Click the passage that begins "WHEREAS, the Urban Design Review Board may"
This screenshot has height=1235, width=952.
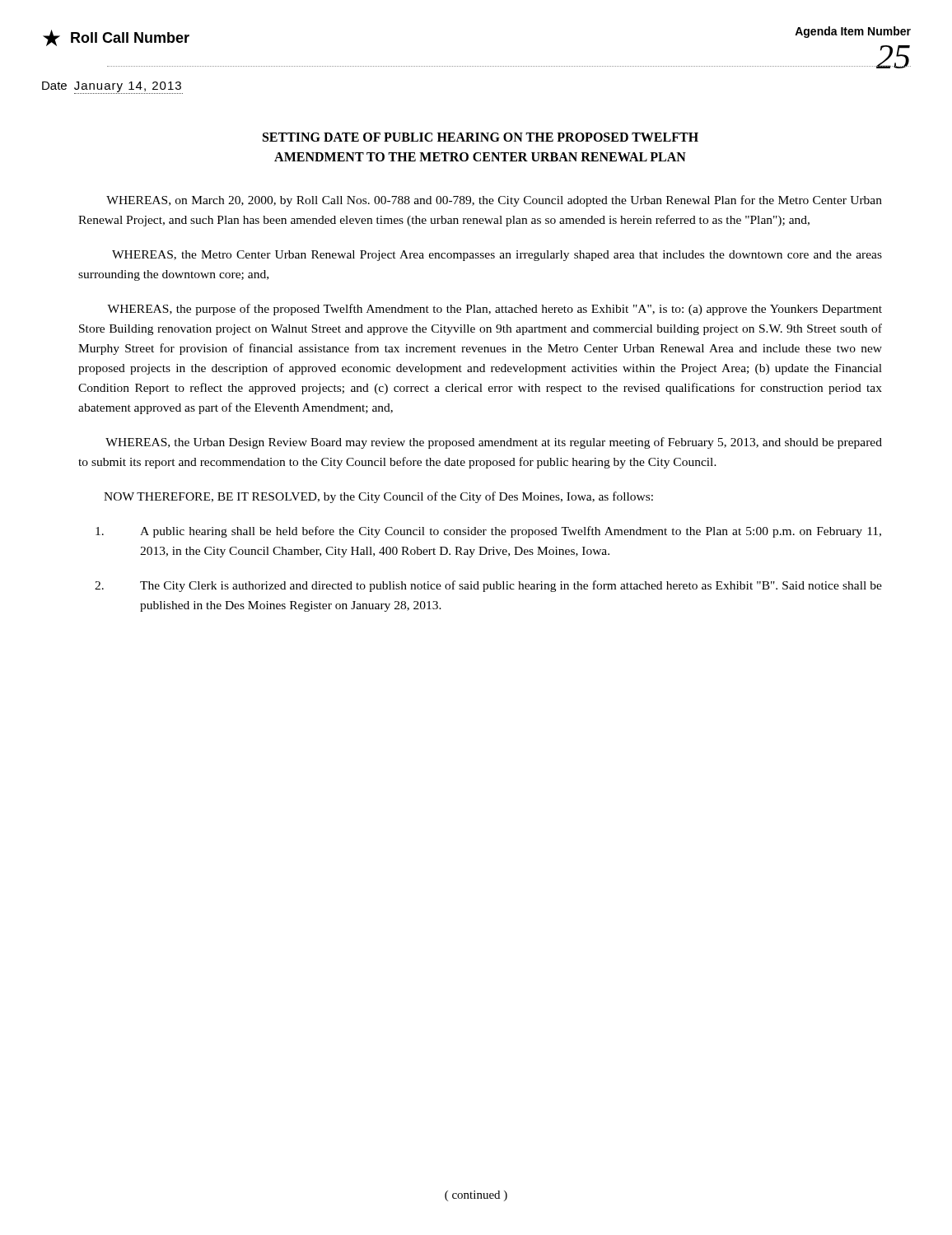click(x=480, y=452)
